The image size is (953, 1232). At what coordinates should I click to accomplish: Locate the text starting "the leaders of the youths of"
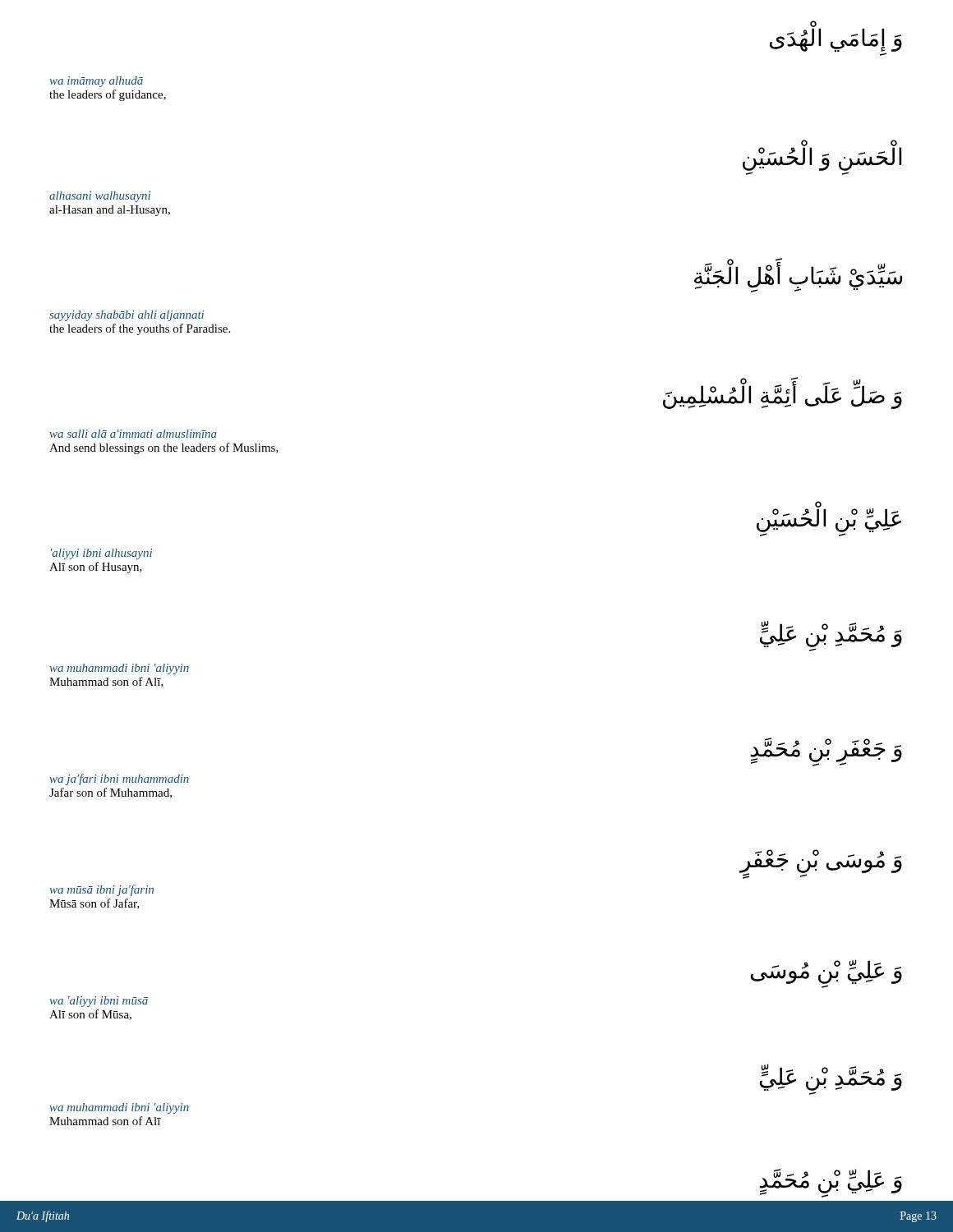[x=140, y=329]
